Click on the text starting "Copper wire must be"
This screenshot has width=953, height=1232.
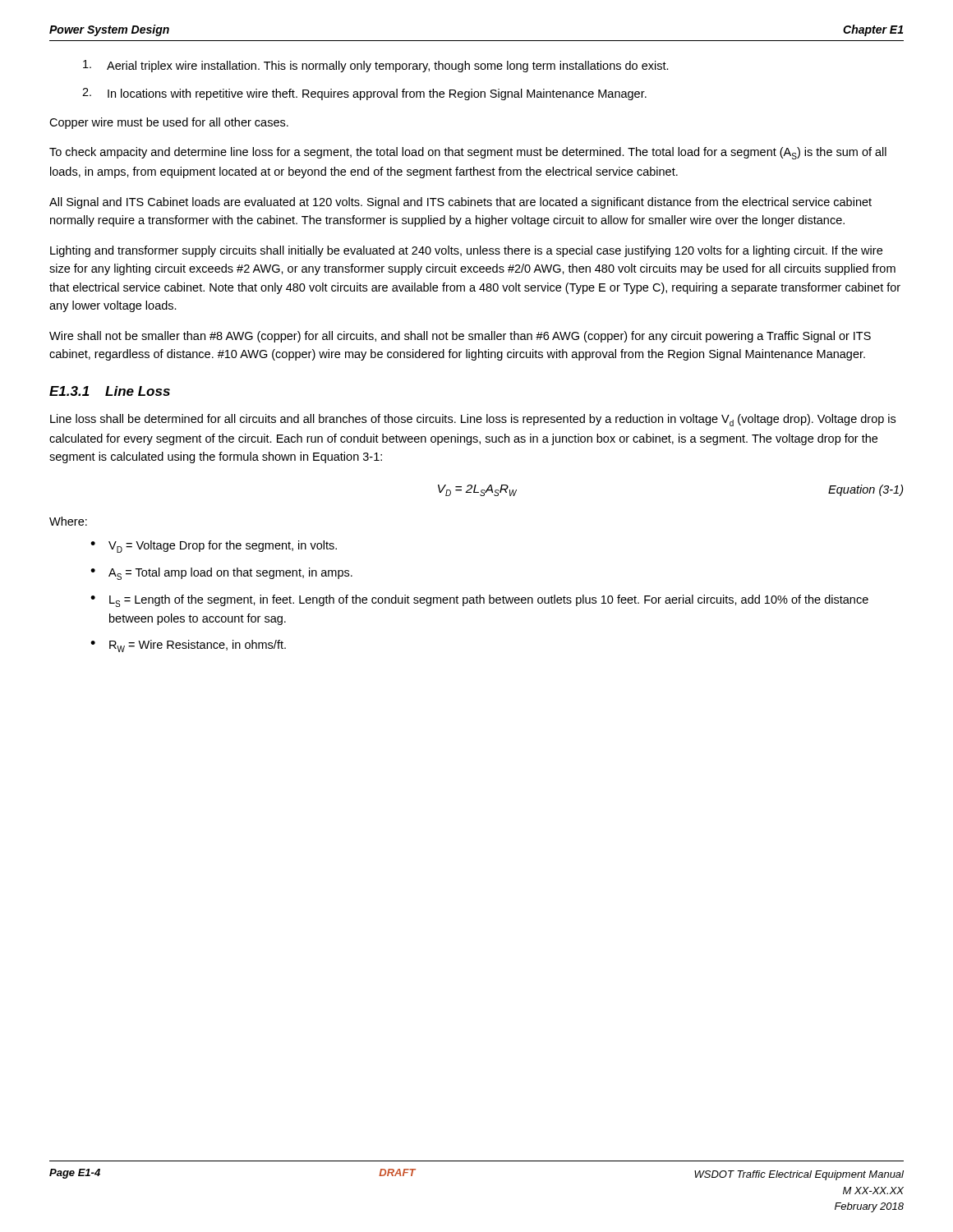pos(169,122)
